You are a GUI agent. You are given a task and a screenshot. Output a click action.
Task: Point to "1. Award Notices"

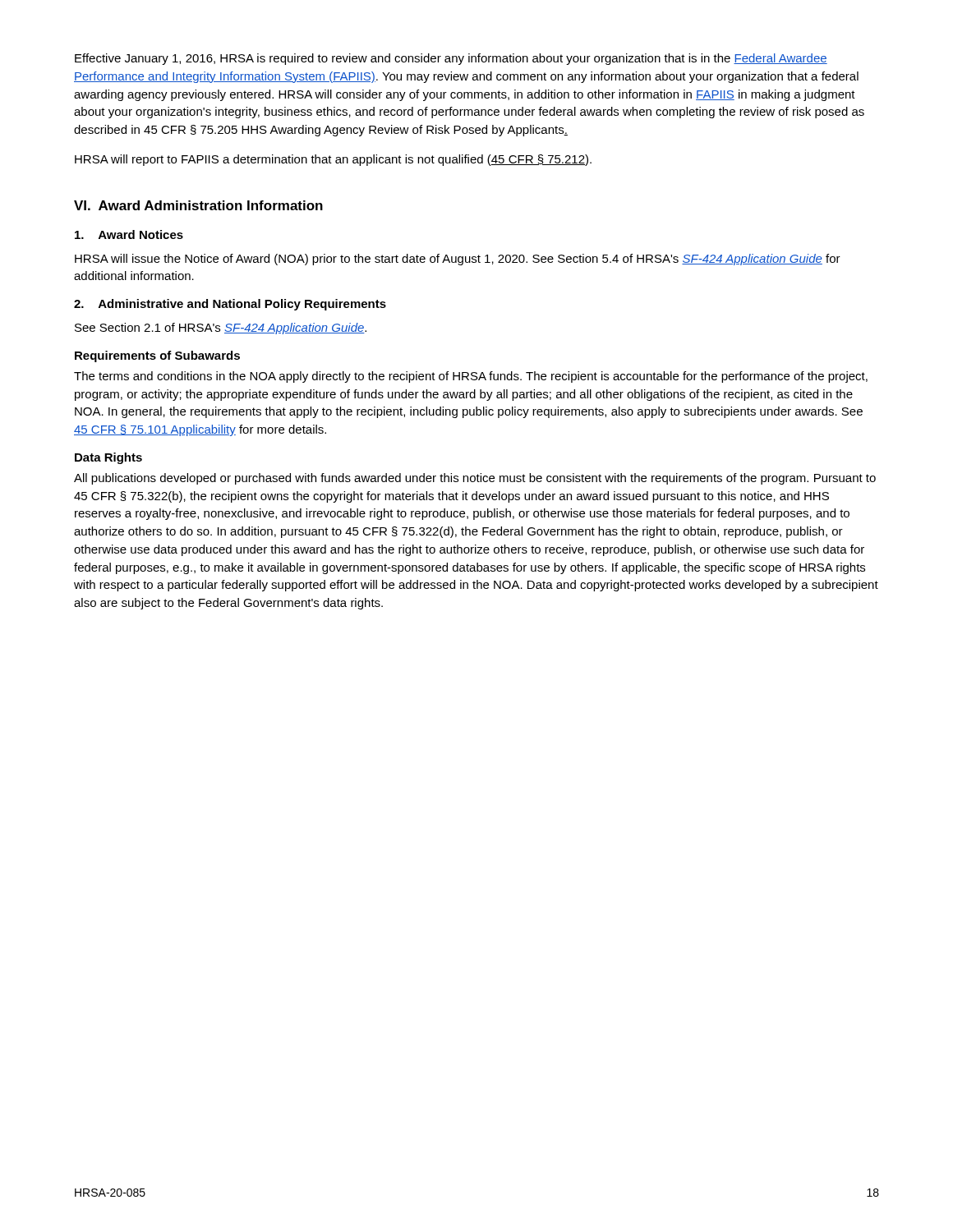click(129, 234)
